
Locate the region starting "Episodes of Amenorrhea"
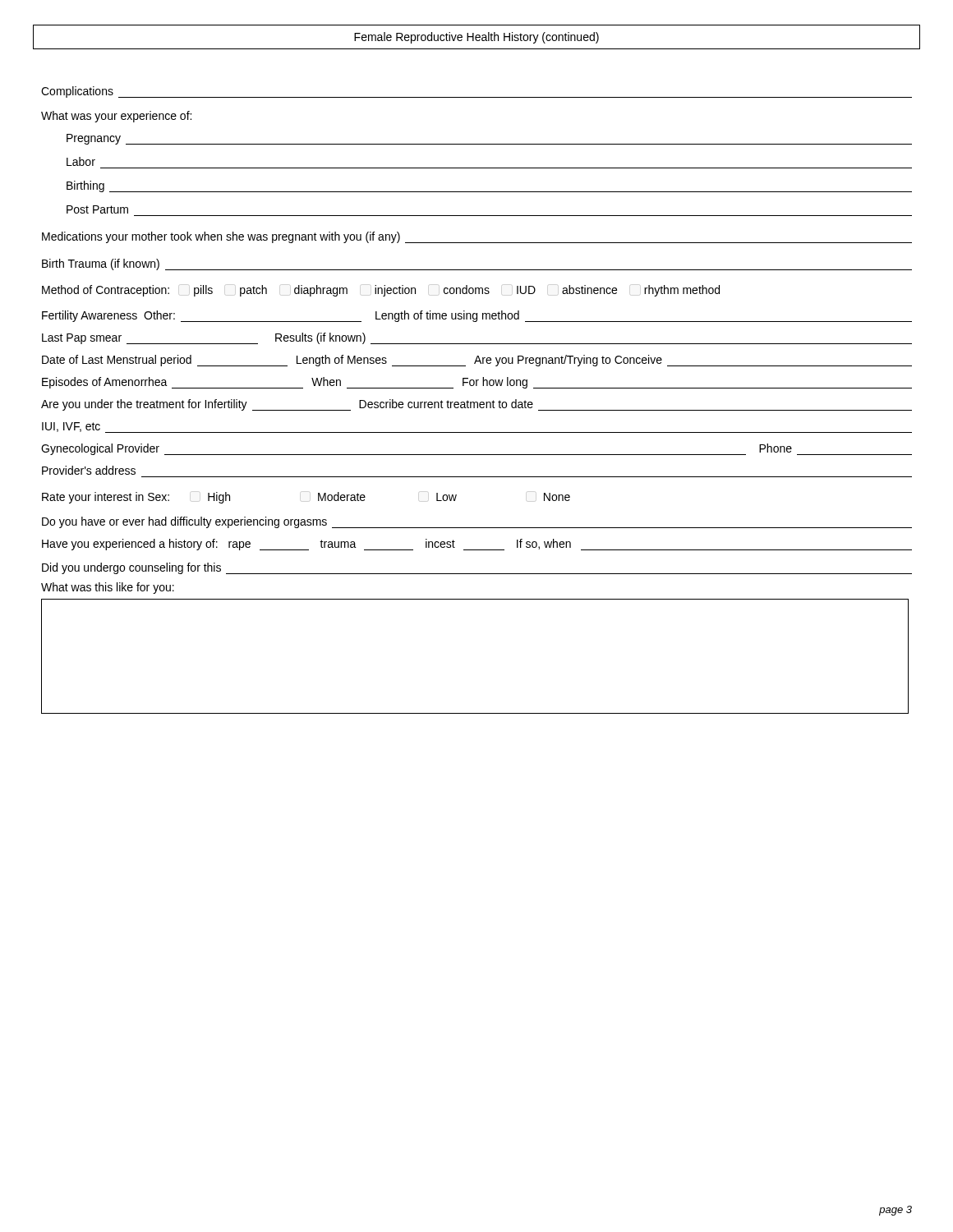point(476,381)
